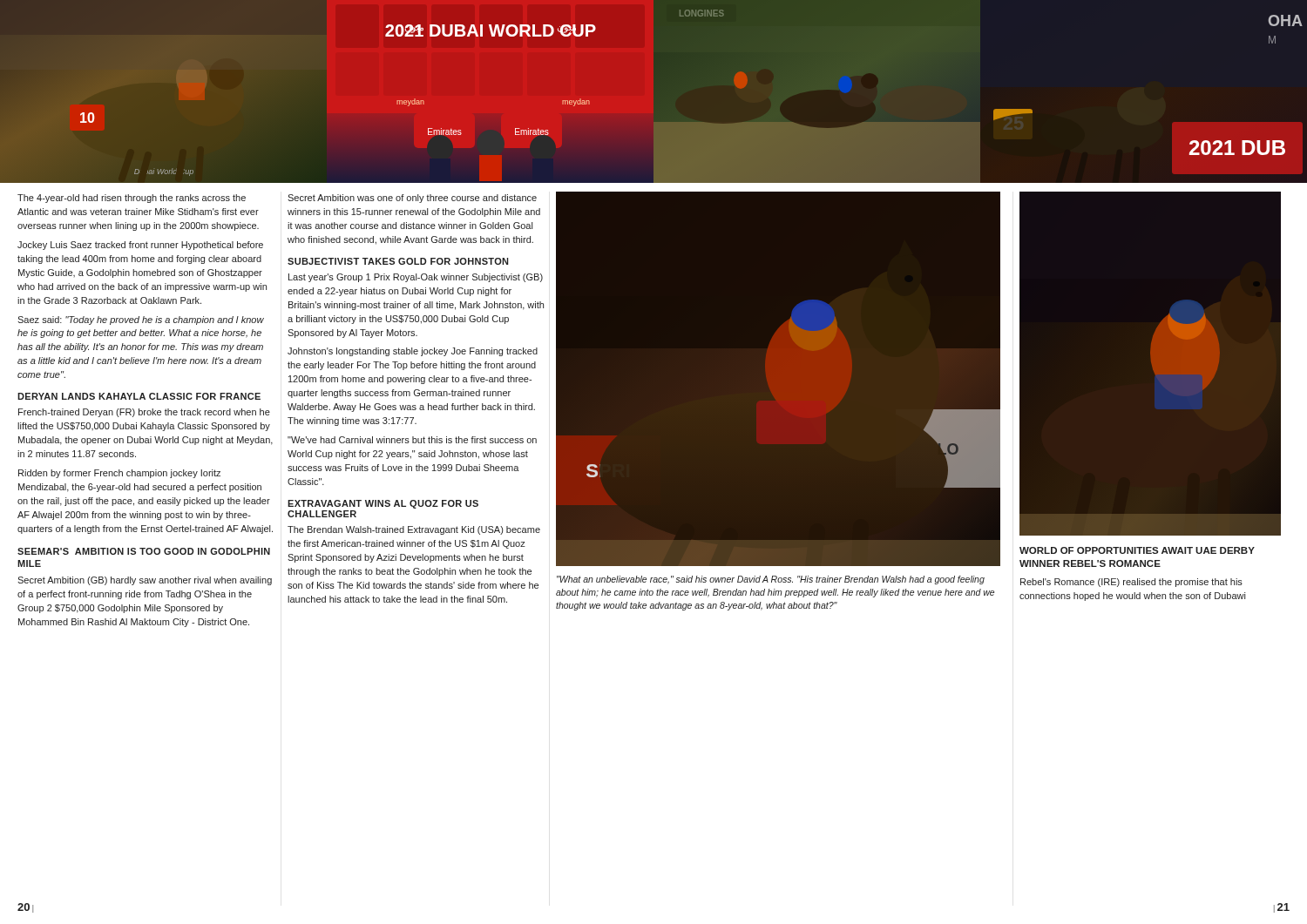Click on the text block that says "French-trained Deryan (FR) broke the track"
The width and height of the screenshot is (1307, 924).
coord(145,433)
